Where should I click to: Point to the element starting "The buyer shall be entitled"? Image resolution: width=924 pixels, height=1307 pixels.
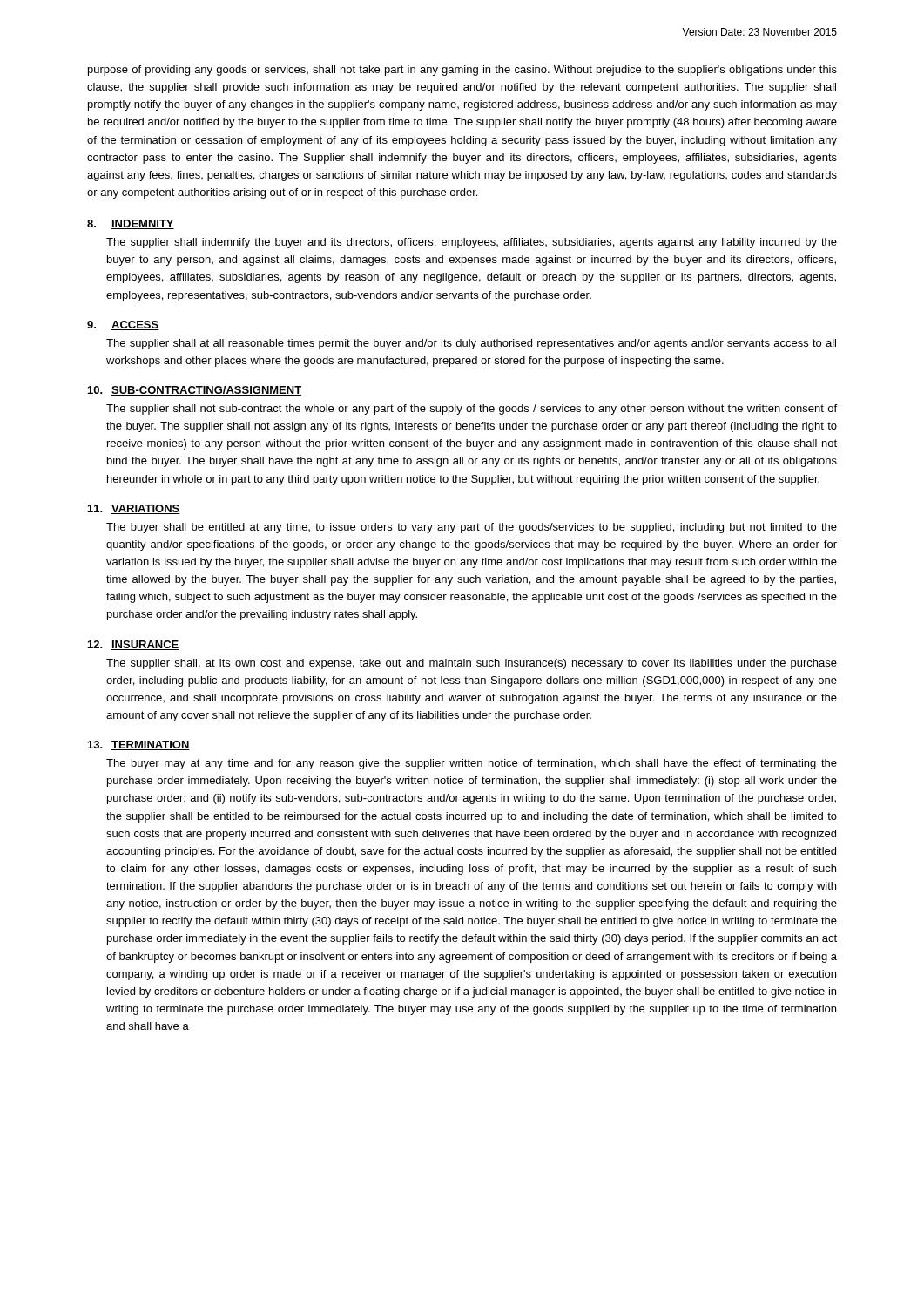click(x=472, y=570)
